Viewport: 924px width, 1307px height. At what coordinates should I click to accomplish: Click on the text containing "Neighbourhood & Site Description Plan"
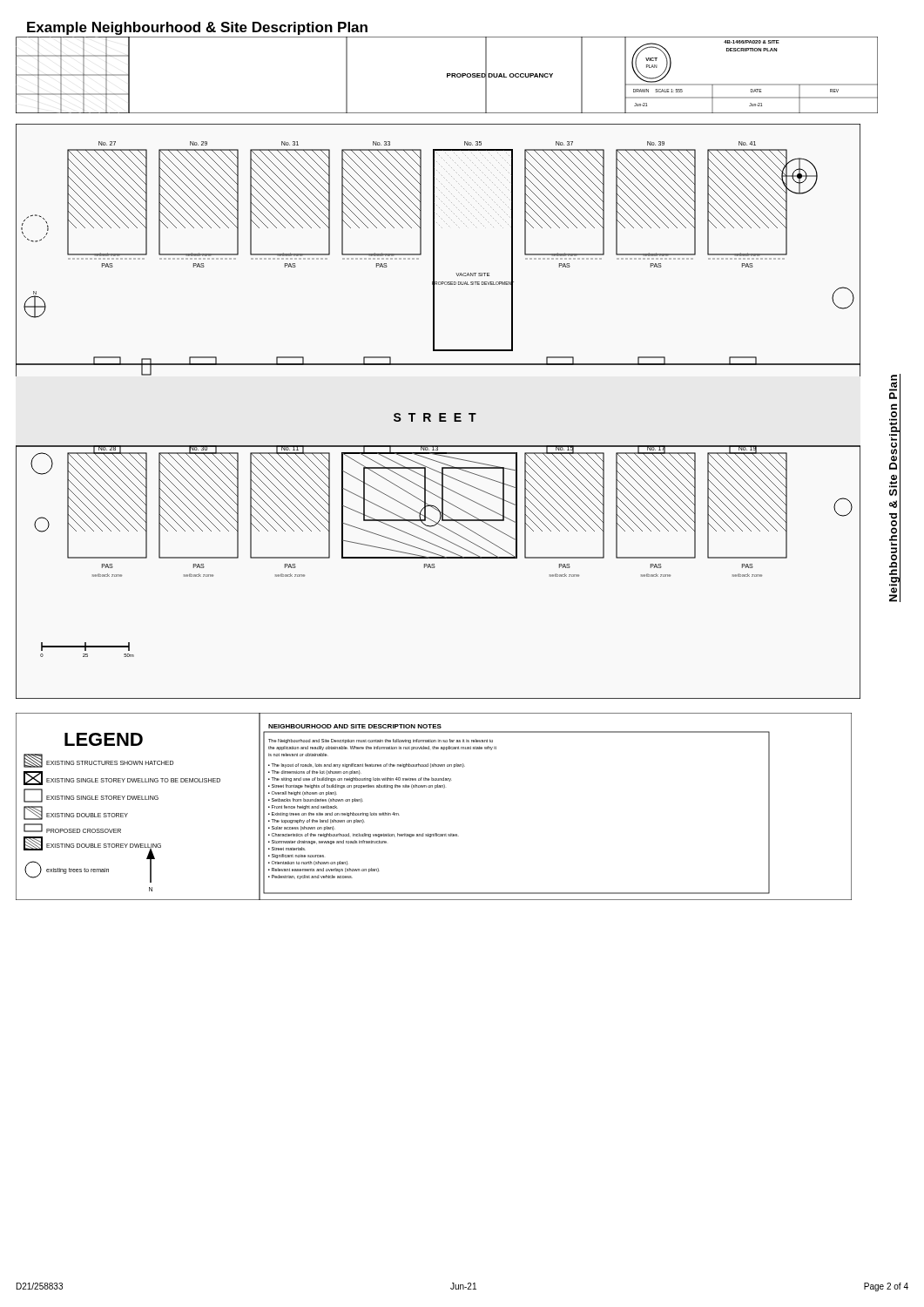[893, 488]
